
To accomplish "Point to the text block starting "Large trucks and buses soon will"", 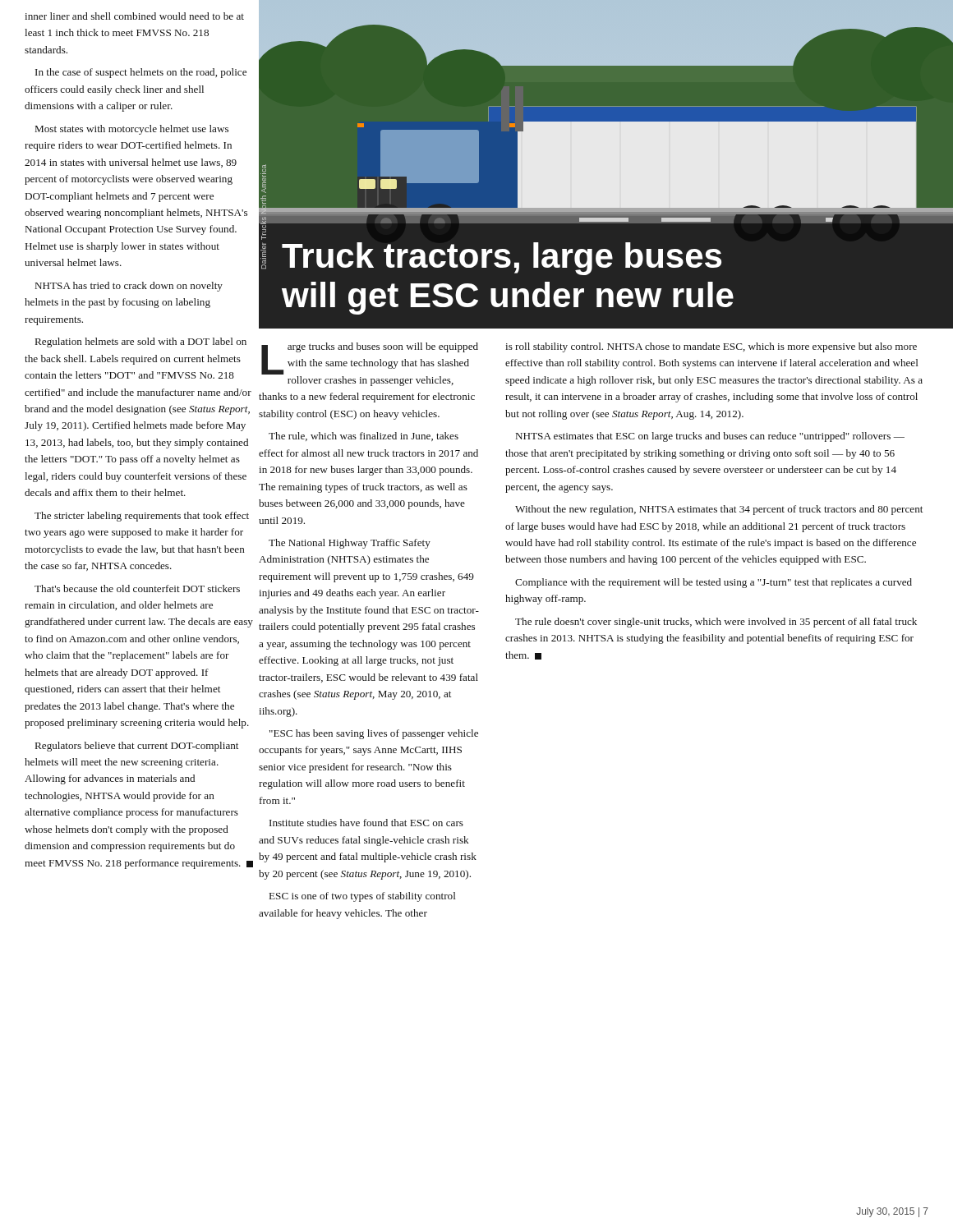I will (x=370, y=630).
